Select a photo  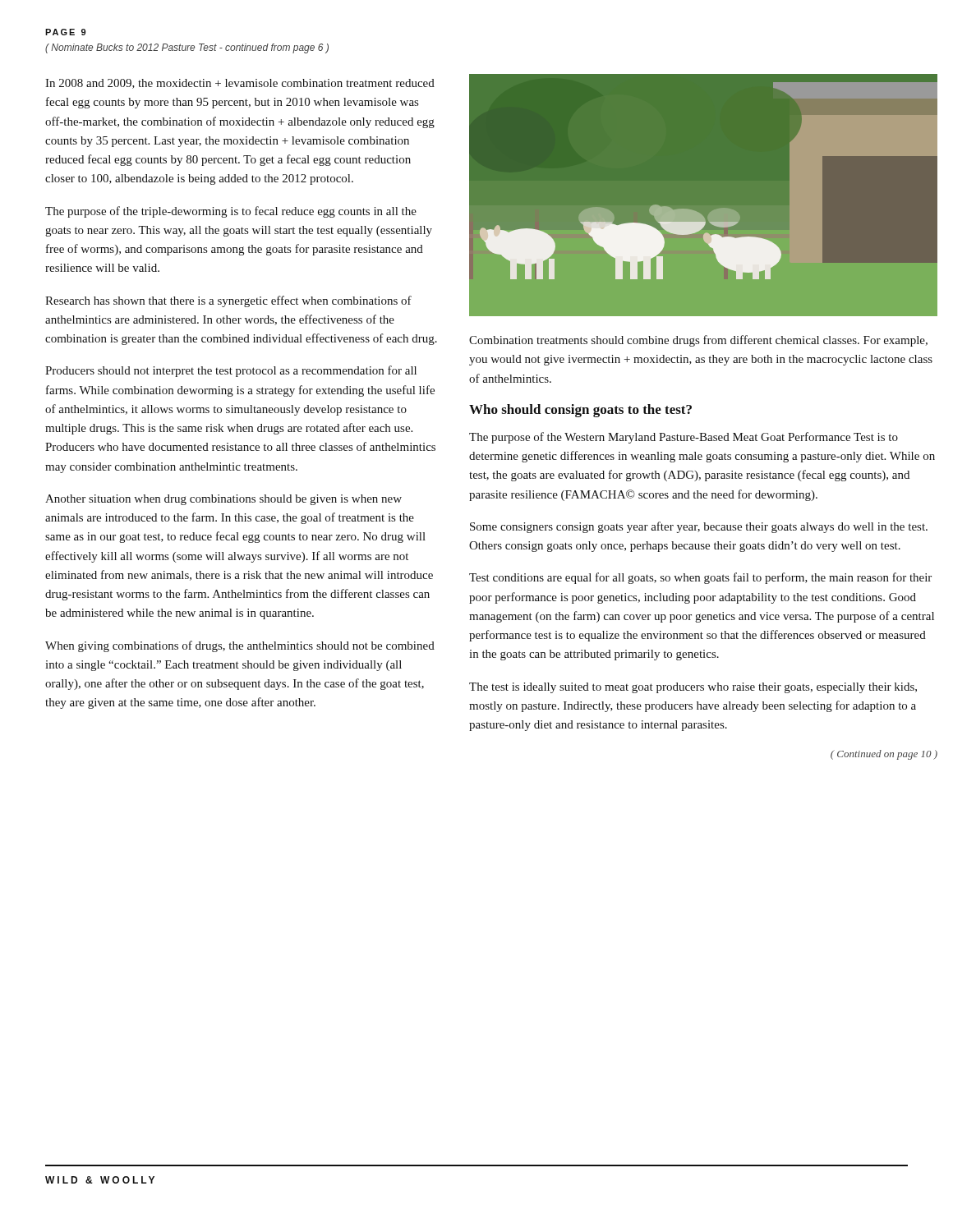click(x=703, y=197)
